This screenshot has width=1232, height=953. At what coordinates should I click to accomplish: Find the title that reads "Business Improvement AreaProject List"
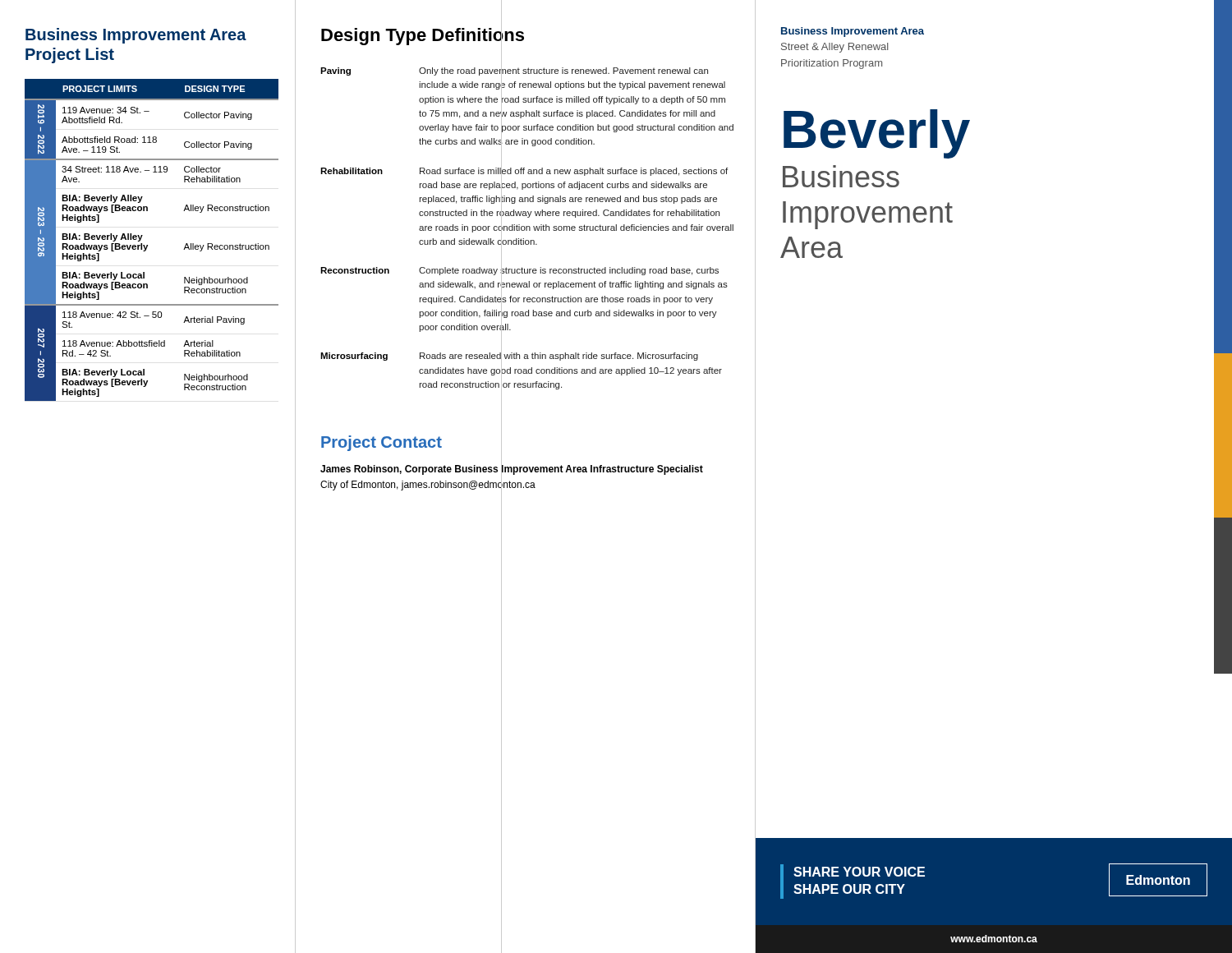[135, 44]
